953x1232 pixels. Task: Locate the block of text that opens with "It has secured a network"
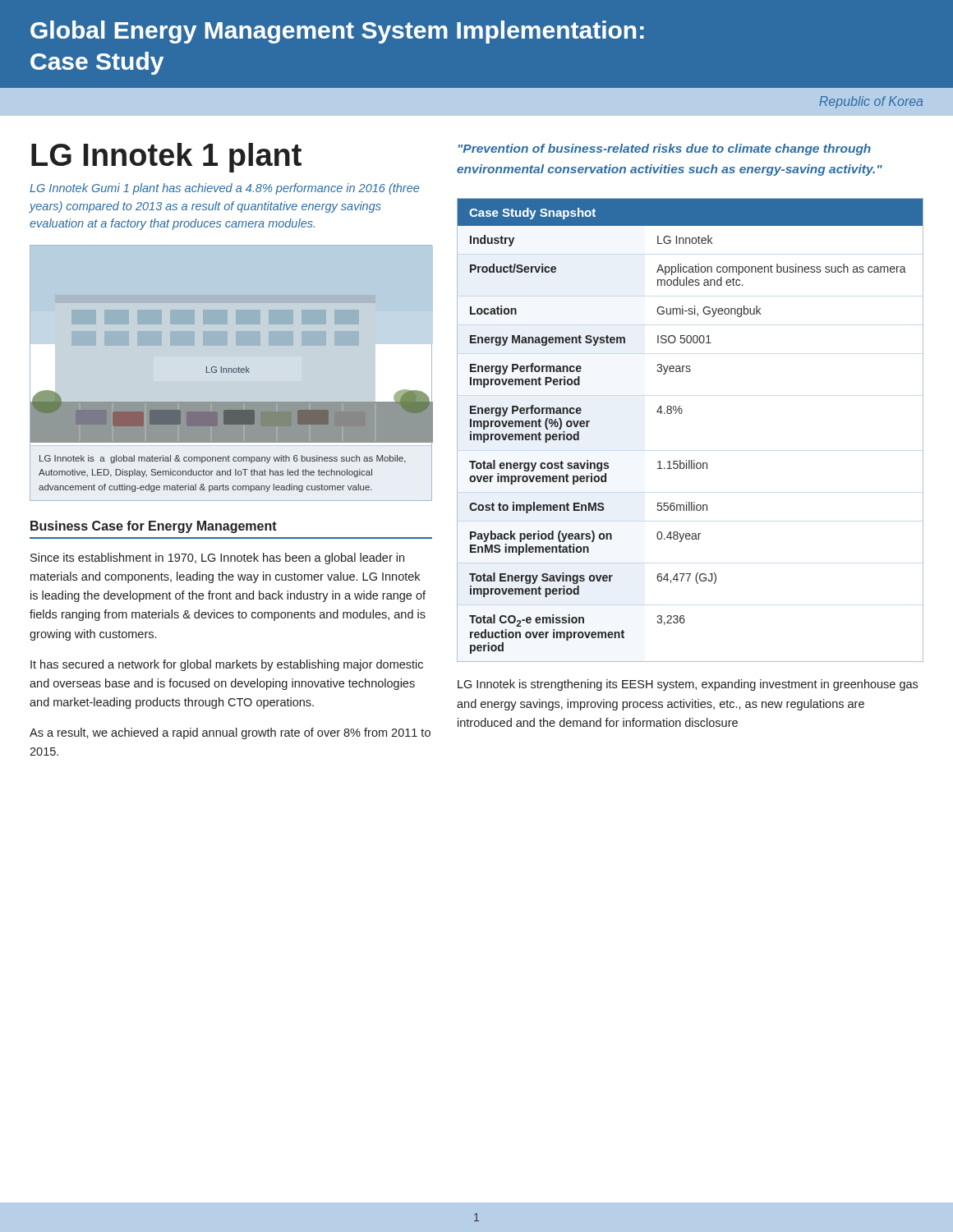227,683
